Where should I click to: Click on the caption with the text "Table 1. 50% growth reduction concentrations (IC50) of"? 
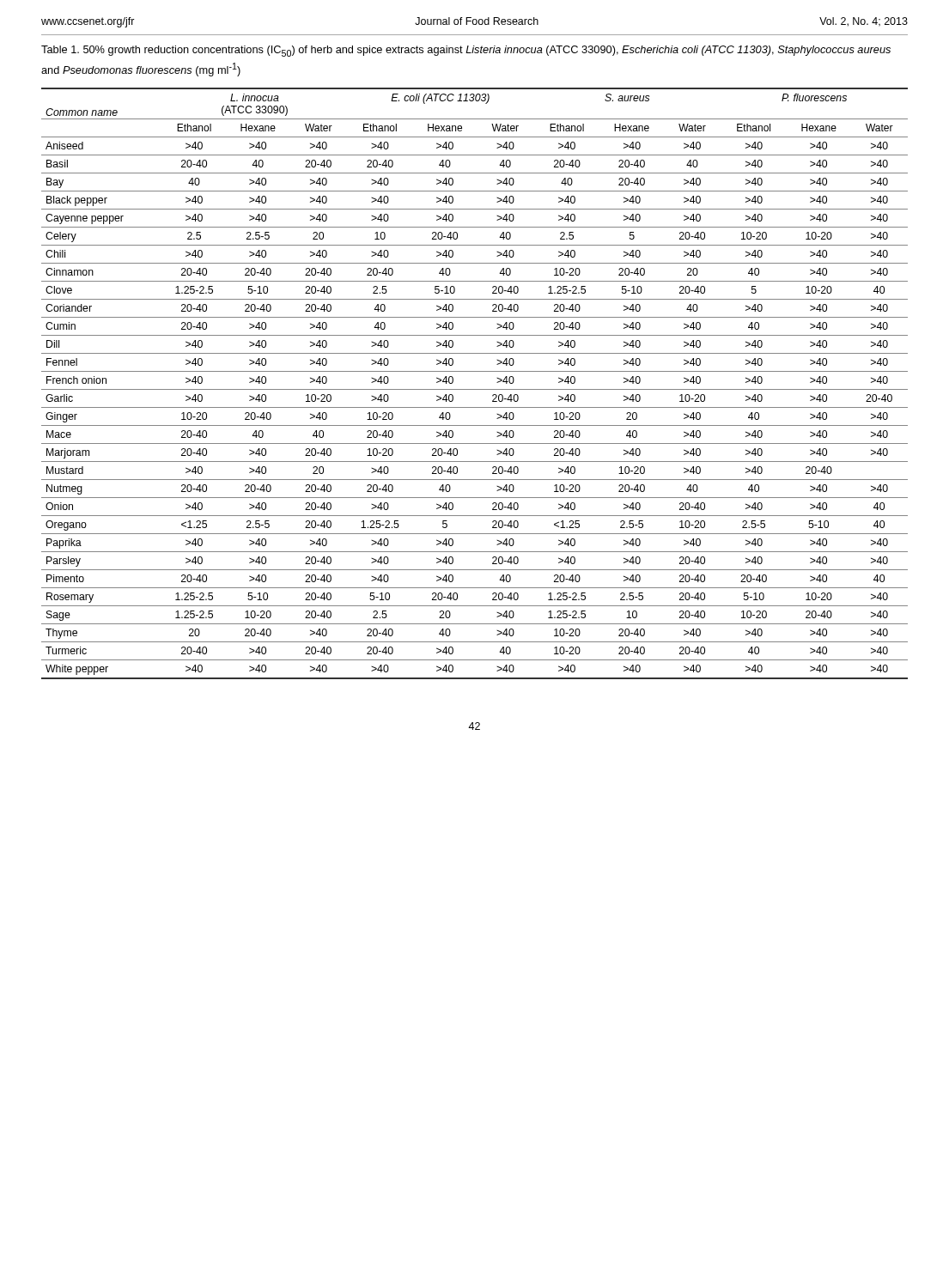point(466,60)
